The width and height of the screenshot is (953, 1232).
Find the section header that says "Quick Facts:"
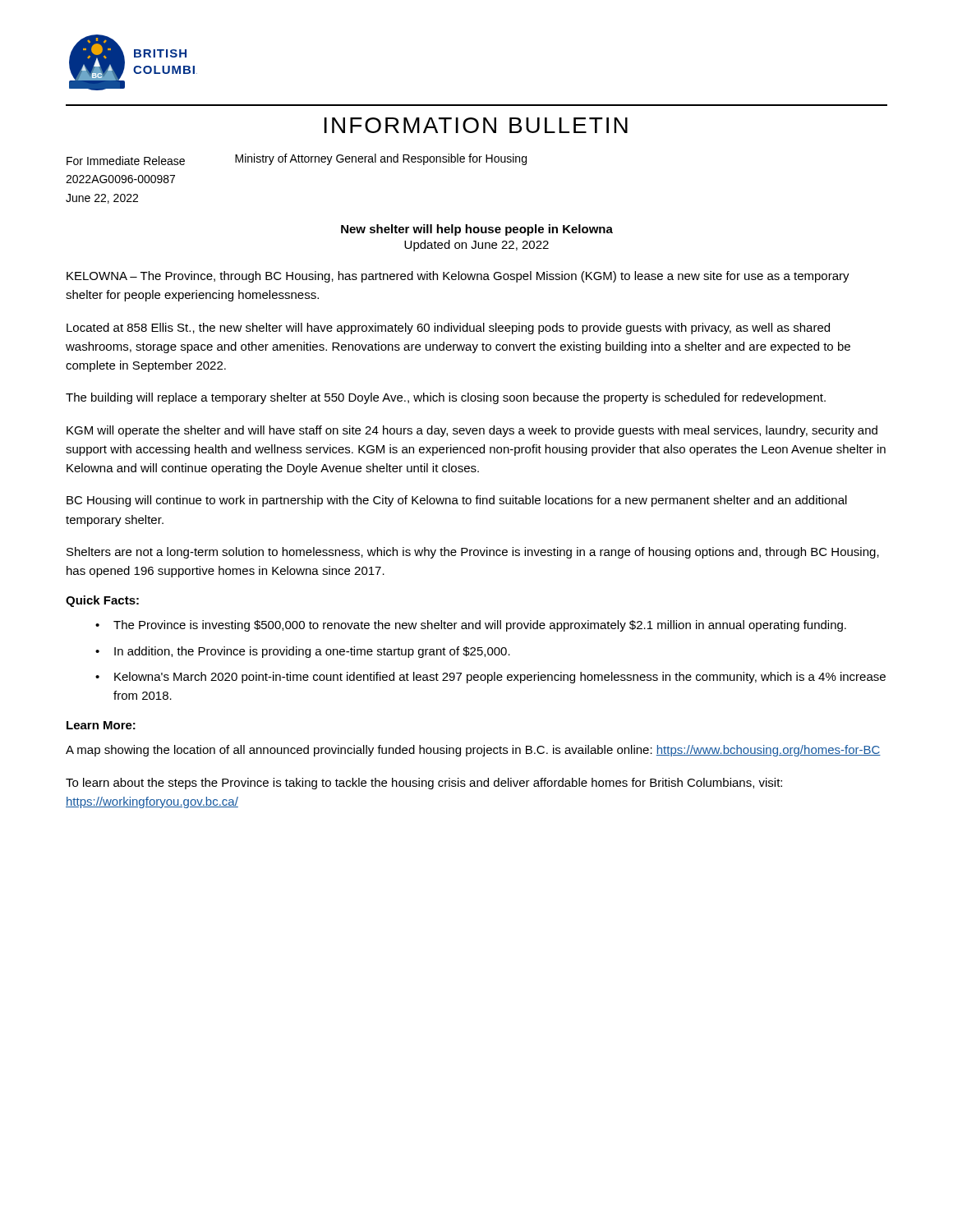click(x=103, y=600)
